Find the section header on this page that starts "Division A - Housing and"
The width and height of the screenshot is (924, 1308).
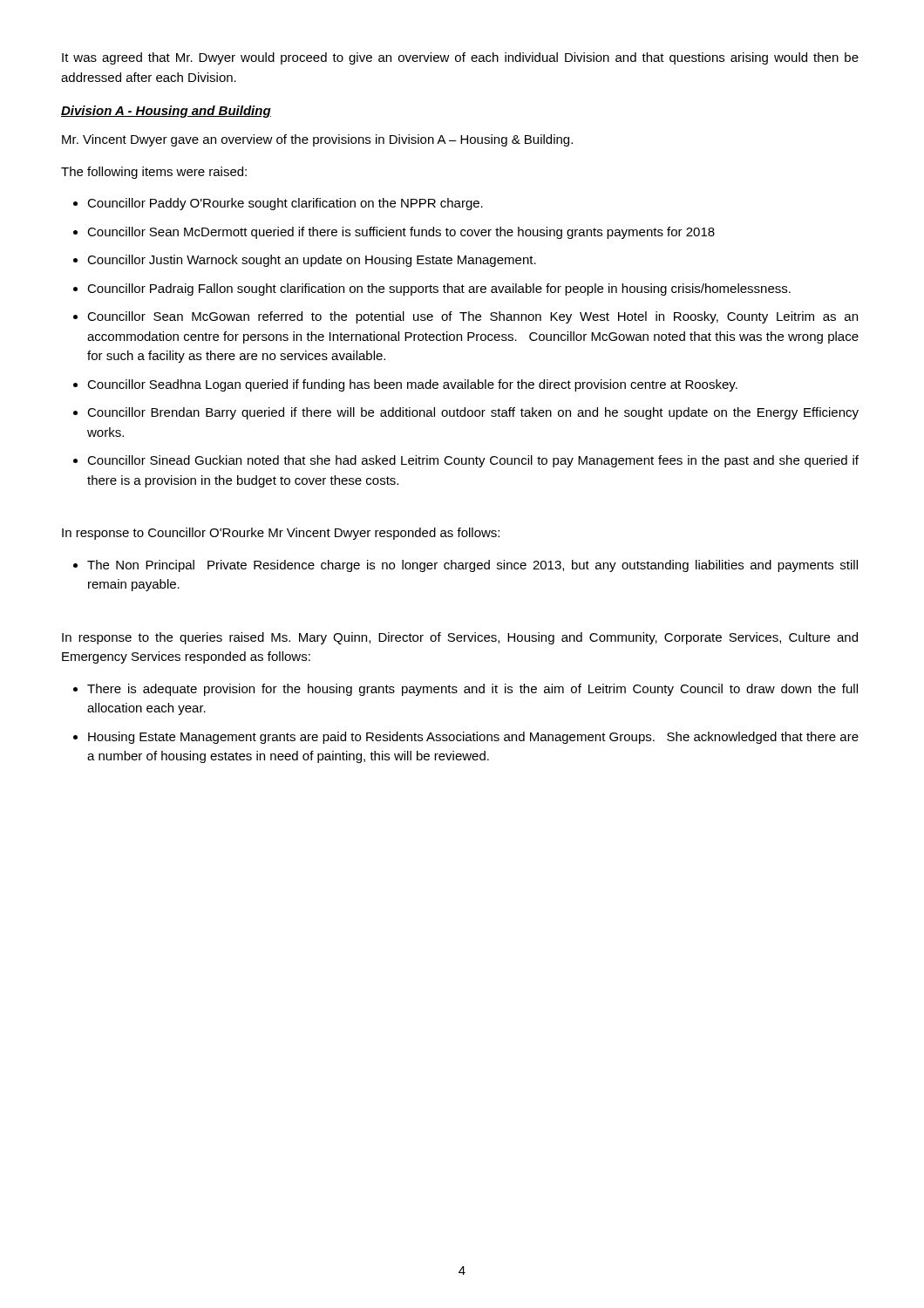click(166, 110)
